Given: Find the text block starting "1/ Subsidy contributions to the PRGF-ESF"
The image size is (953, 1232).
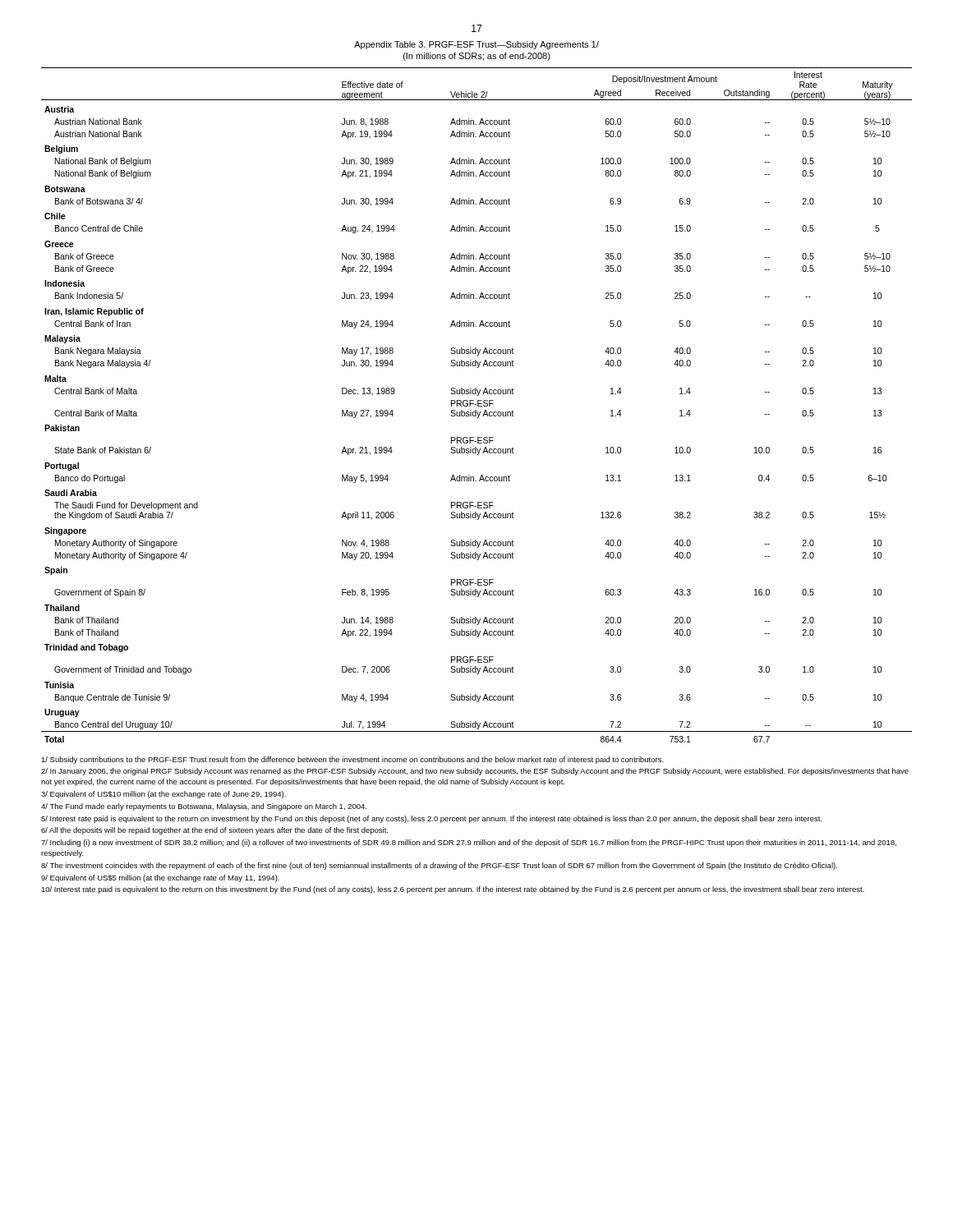Looking at the screenshot, I should click(476, 760).
